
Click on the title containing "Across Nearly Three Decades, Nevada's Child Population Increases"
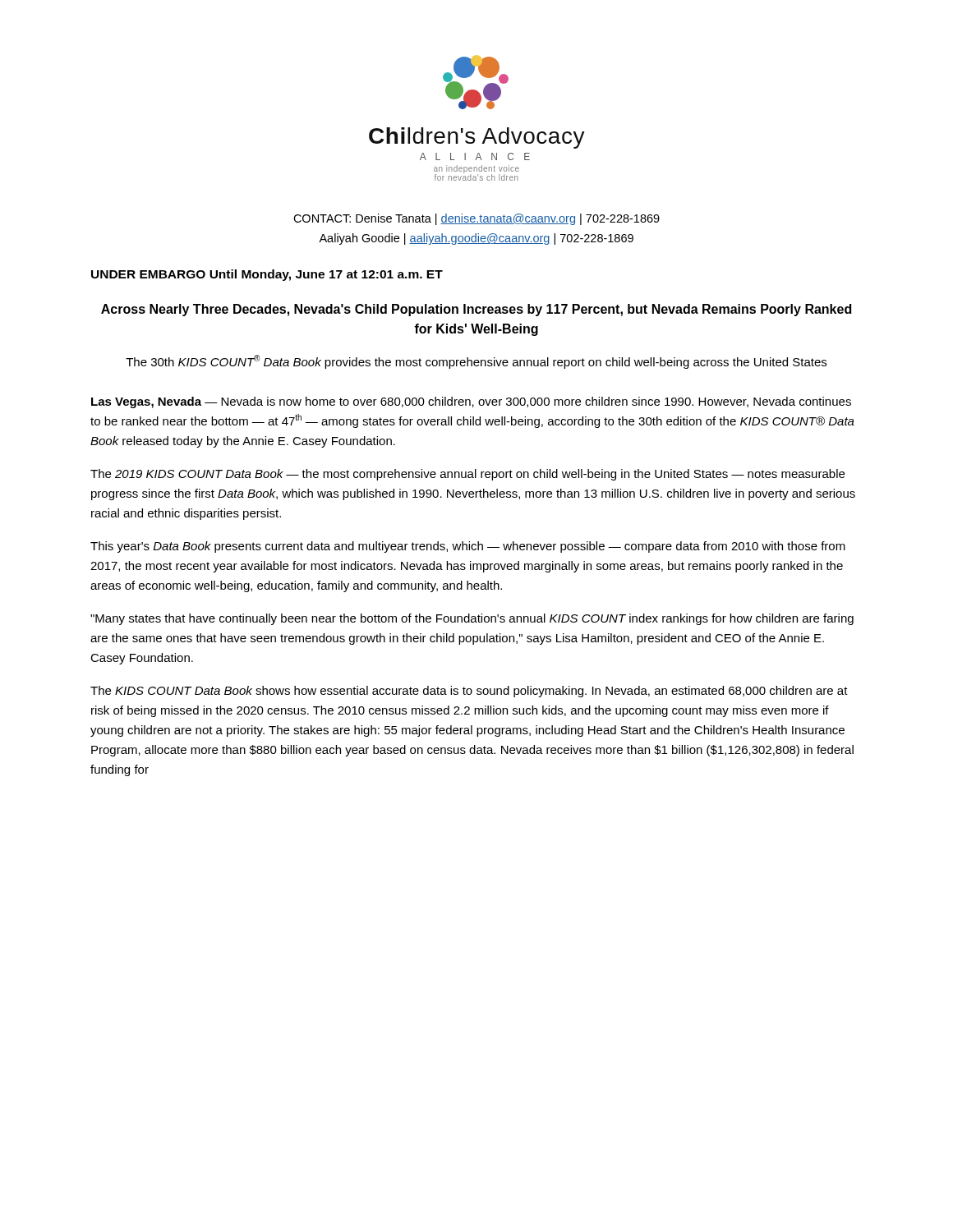[x=476, y=319]
